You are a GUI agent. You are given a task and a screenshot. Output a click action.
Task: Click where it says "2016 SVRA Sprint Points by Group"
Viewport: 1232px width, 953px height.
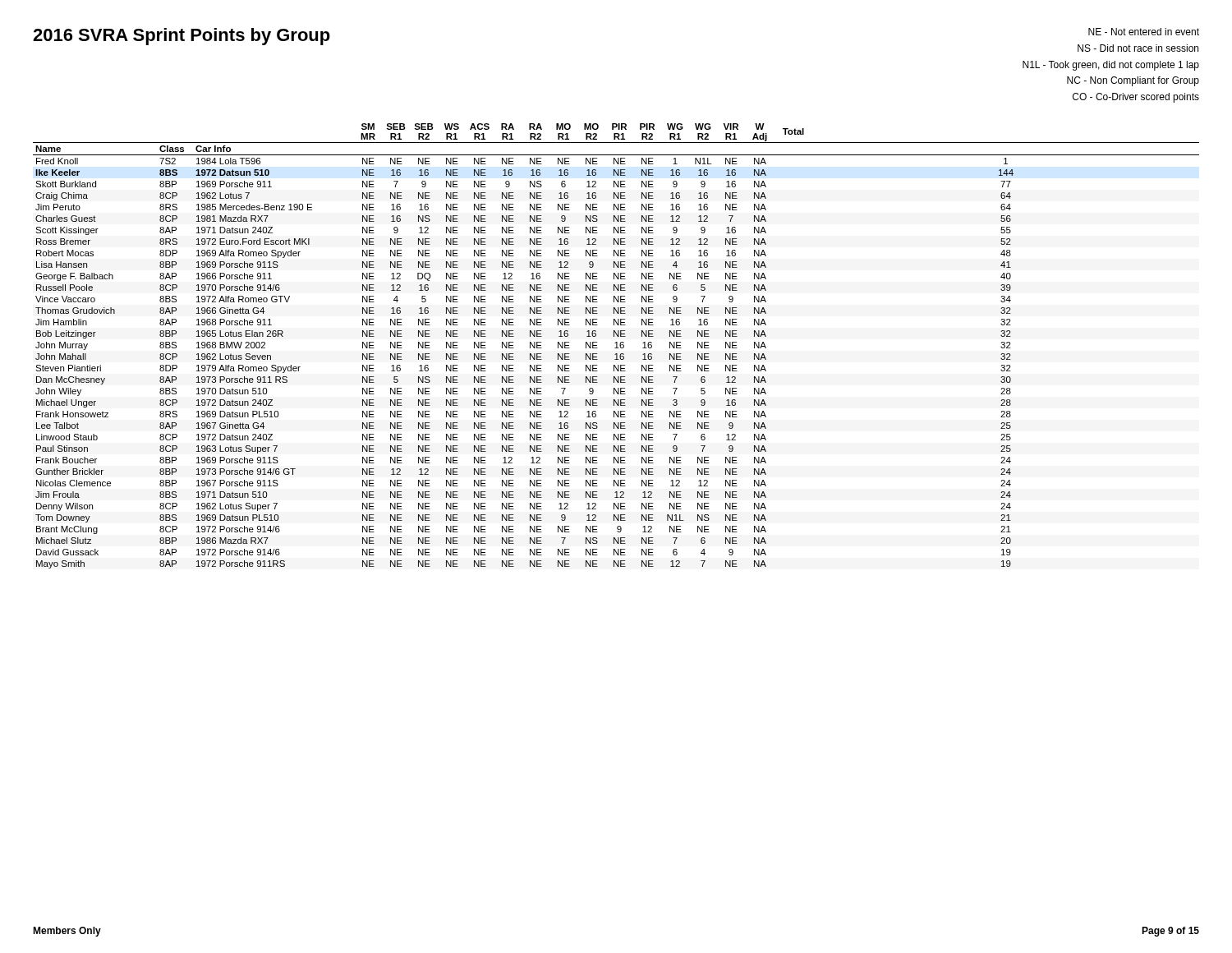pos(182,35)
